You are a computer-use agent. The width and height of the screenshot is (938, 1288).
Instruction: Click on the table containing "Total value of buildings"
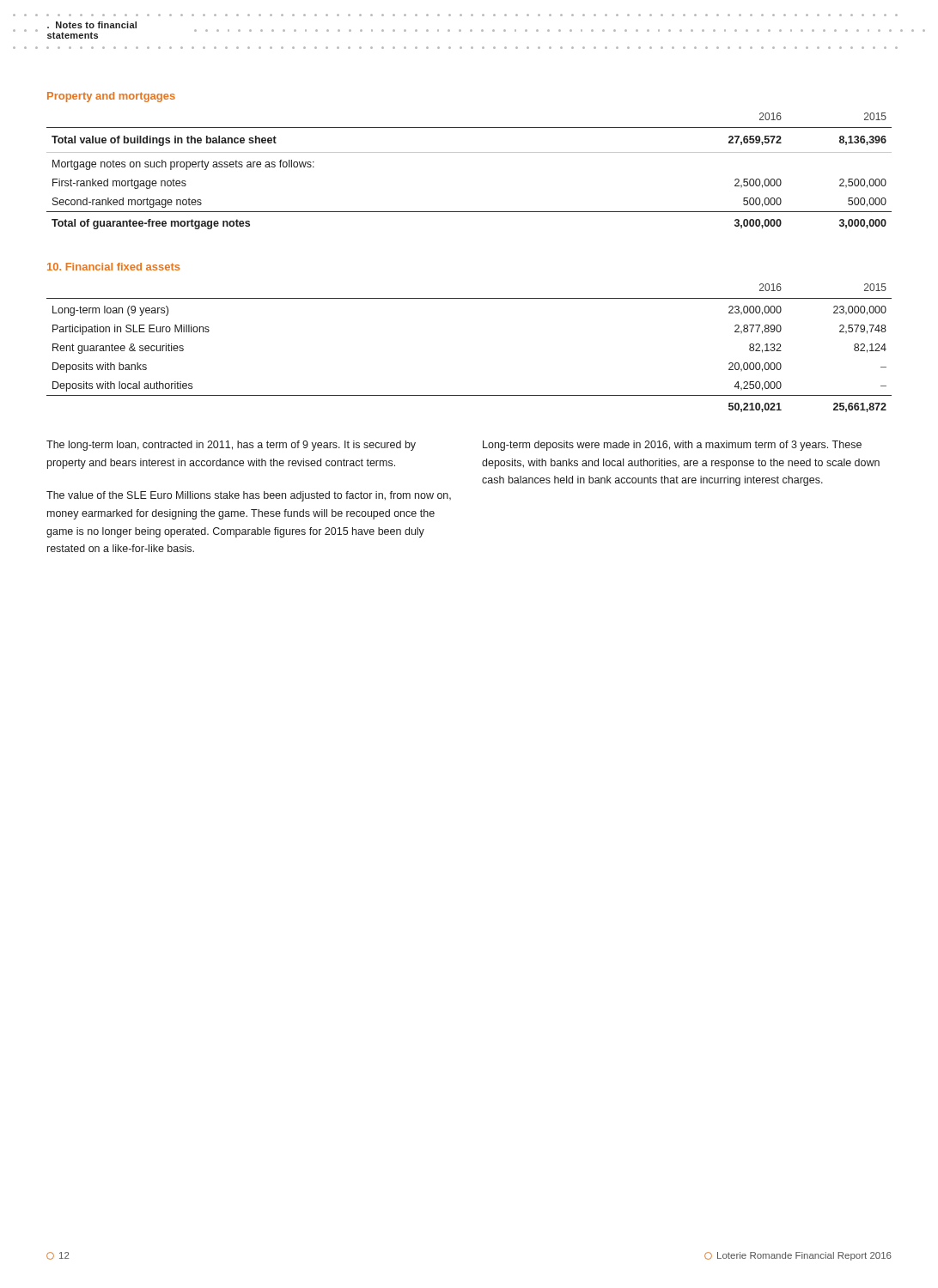tap(469, 171)
